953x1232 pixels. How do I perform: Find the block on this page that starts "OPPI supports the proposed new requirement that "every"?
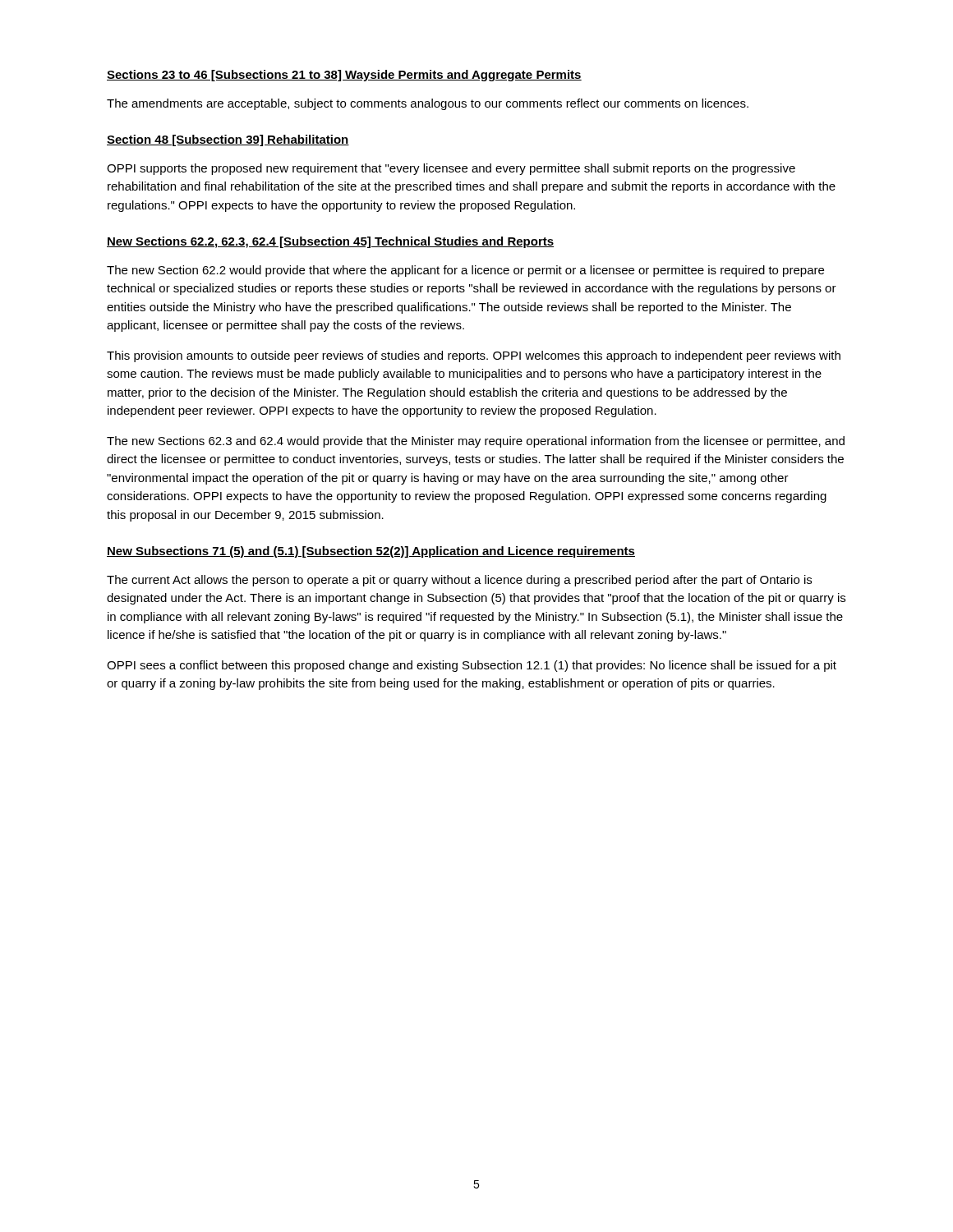[471, 186]
